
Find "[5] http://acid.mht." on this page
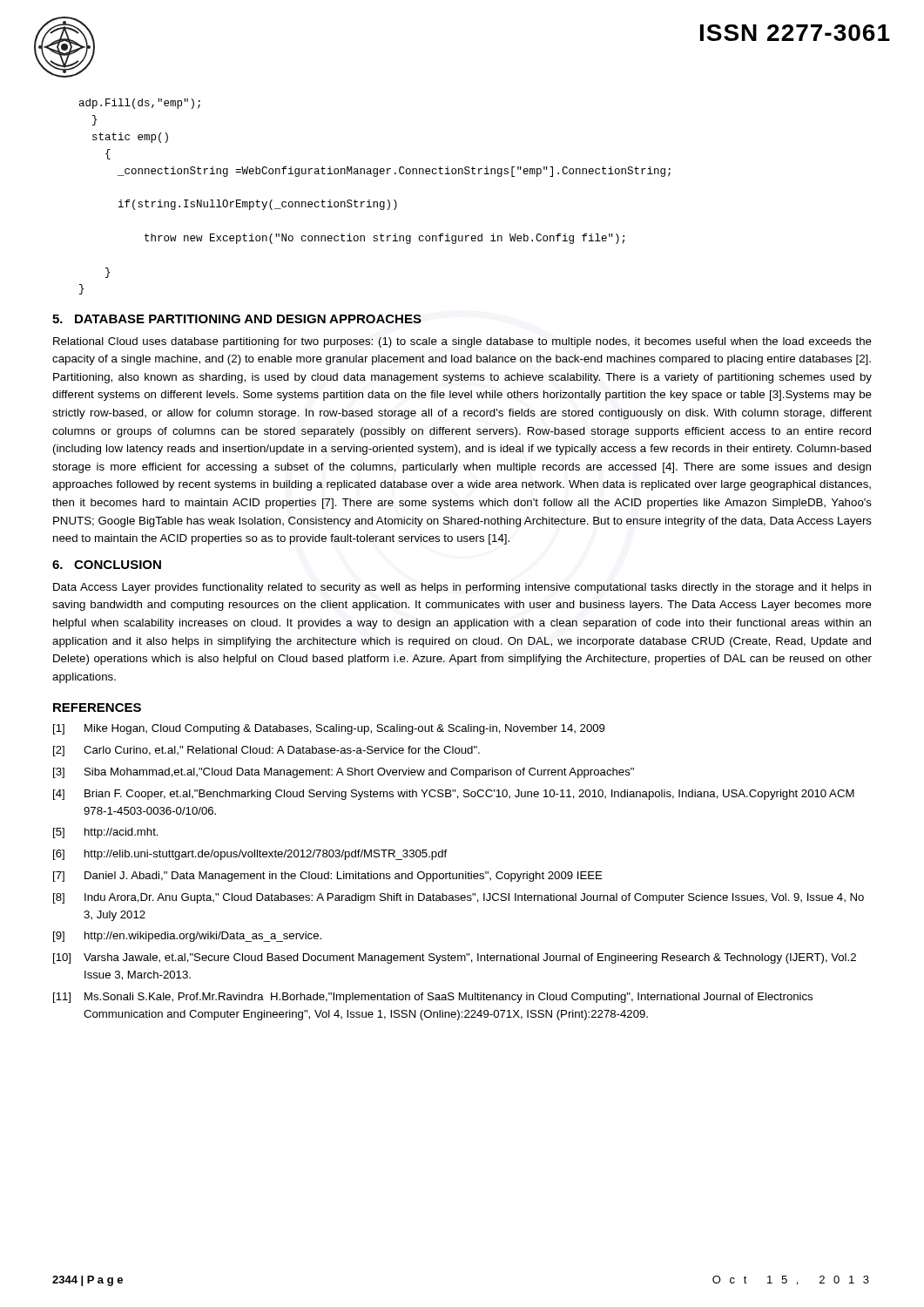(106, 832)
